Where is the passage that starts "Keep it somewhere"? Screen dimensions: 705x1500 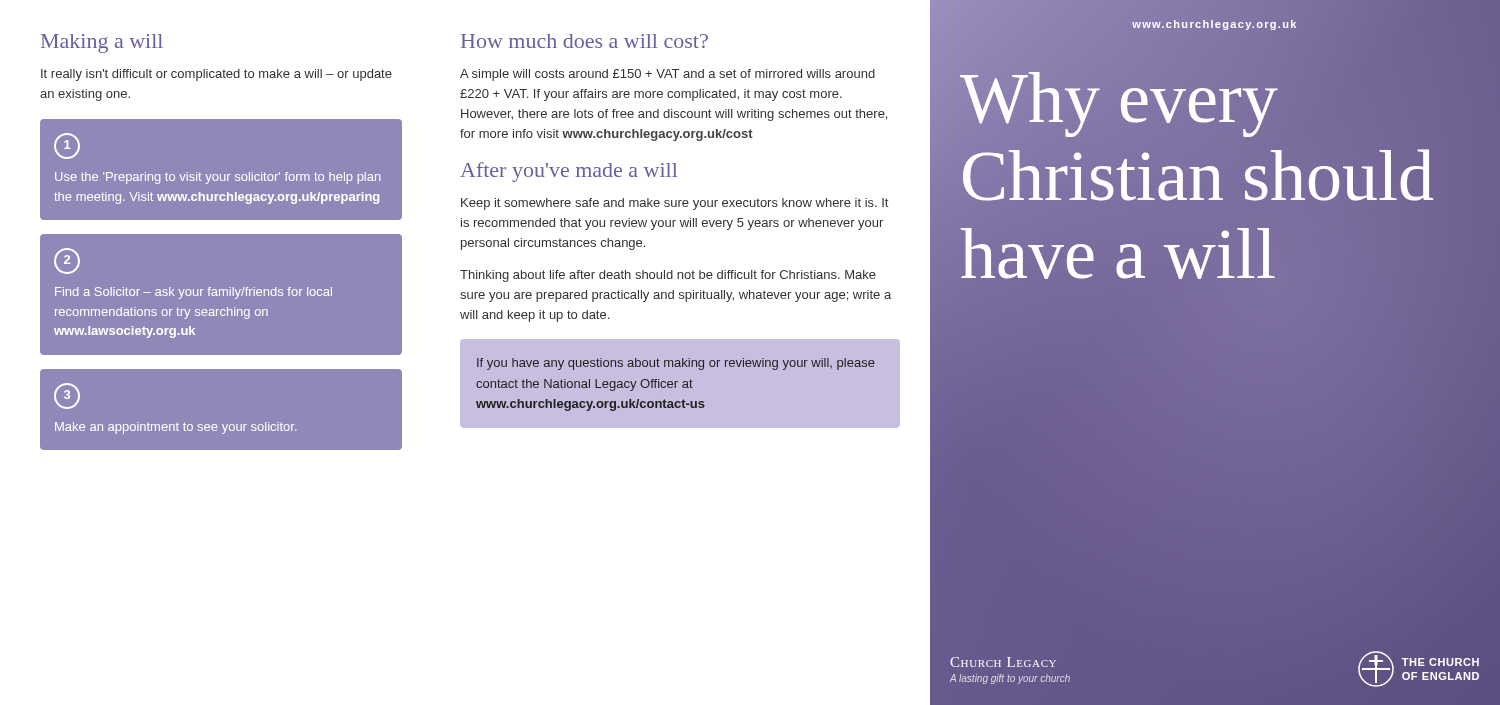tap(674, 222)
